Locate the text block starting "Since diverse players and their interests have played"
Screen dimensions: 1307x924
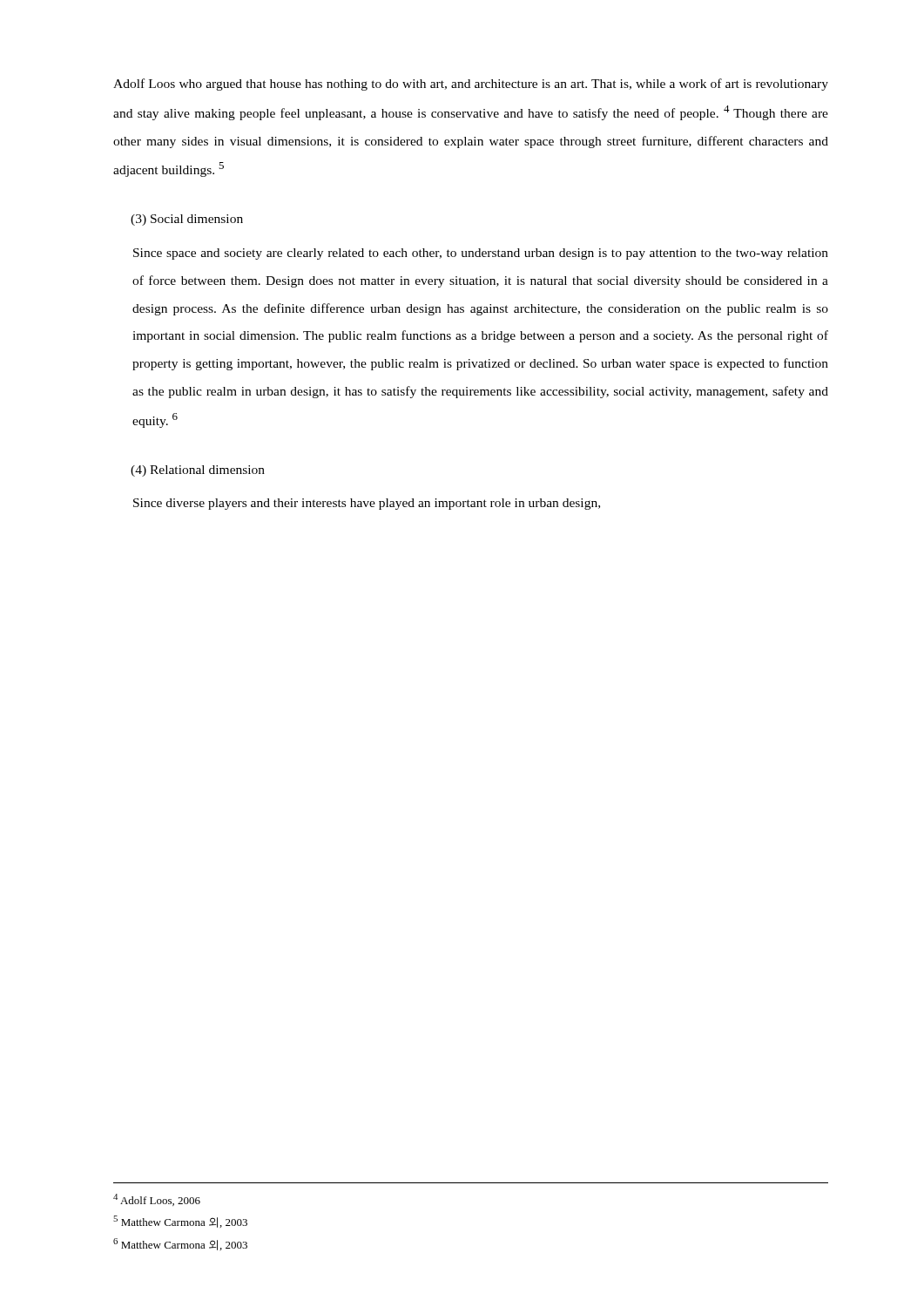click(367, 503)
